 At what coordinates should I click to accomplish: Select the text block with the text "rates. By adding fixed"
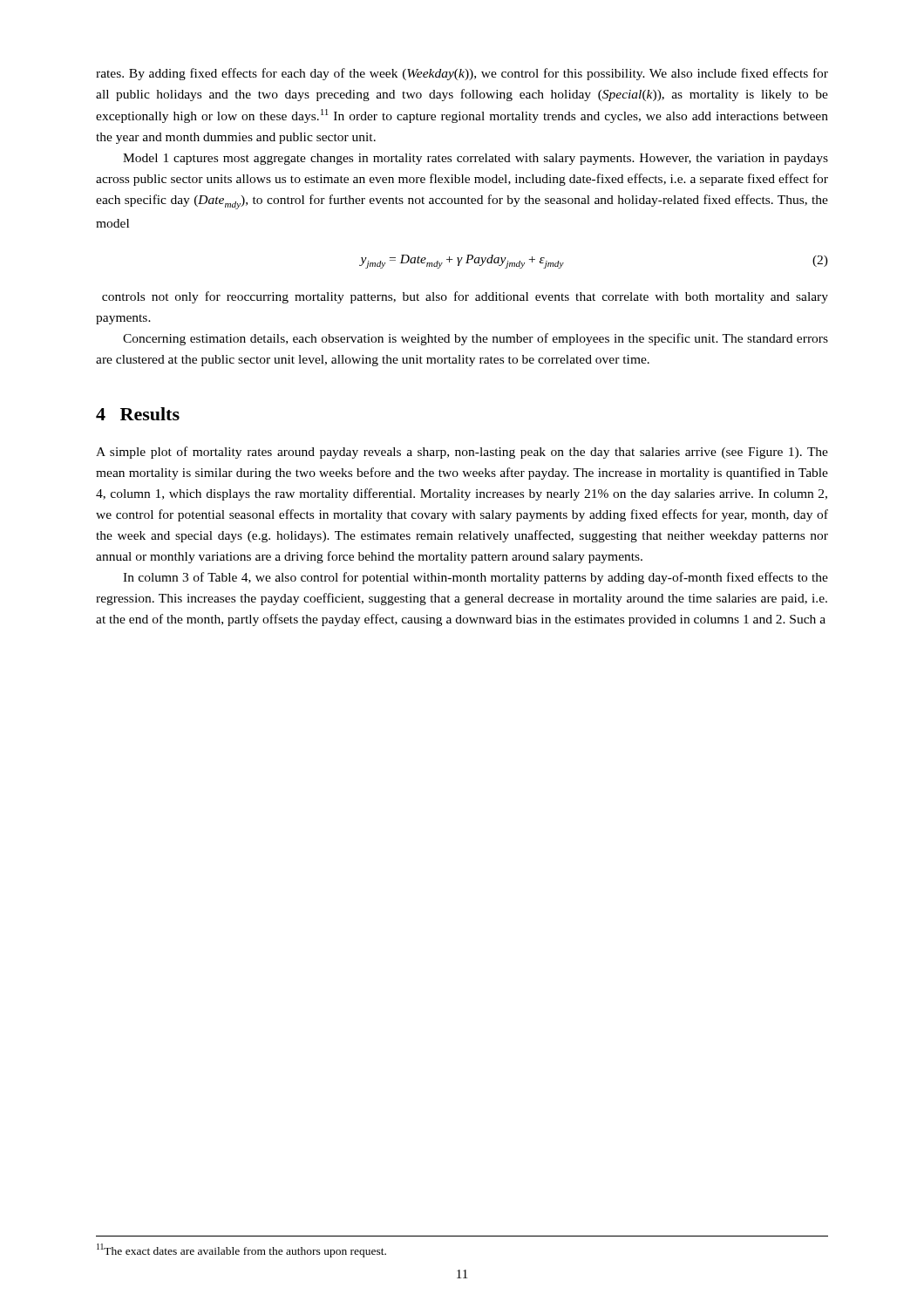click(x=462, y=105)
